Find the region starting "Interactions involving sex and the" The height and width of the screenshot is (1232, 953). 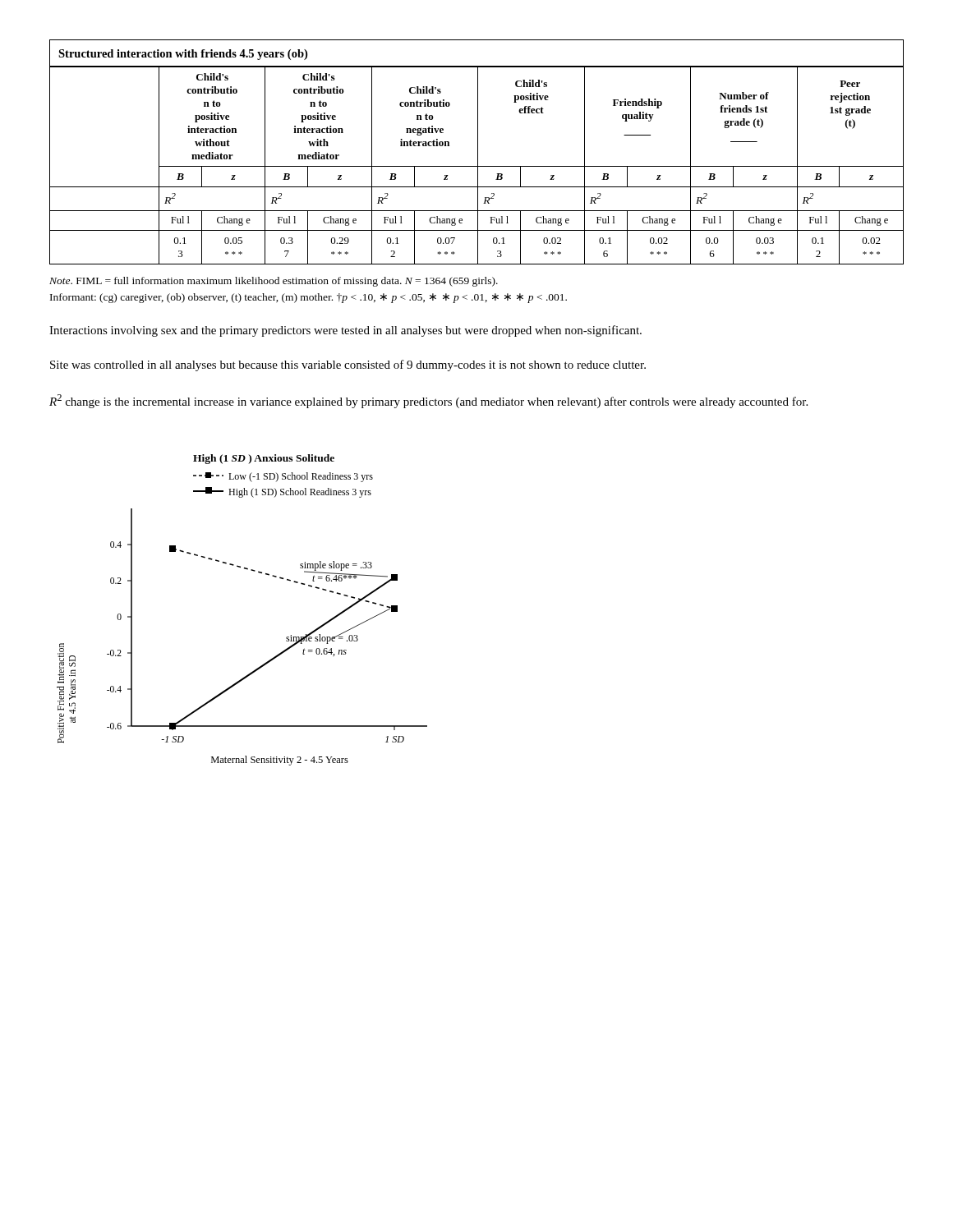pos(476,330)
